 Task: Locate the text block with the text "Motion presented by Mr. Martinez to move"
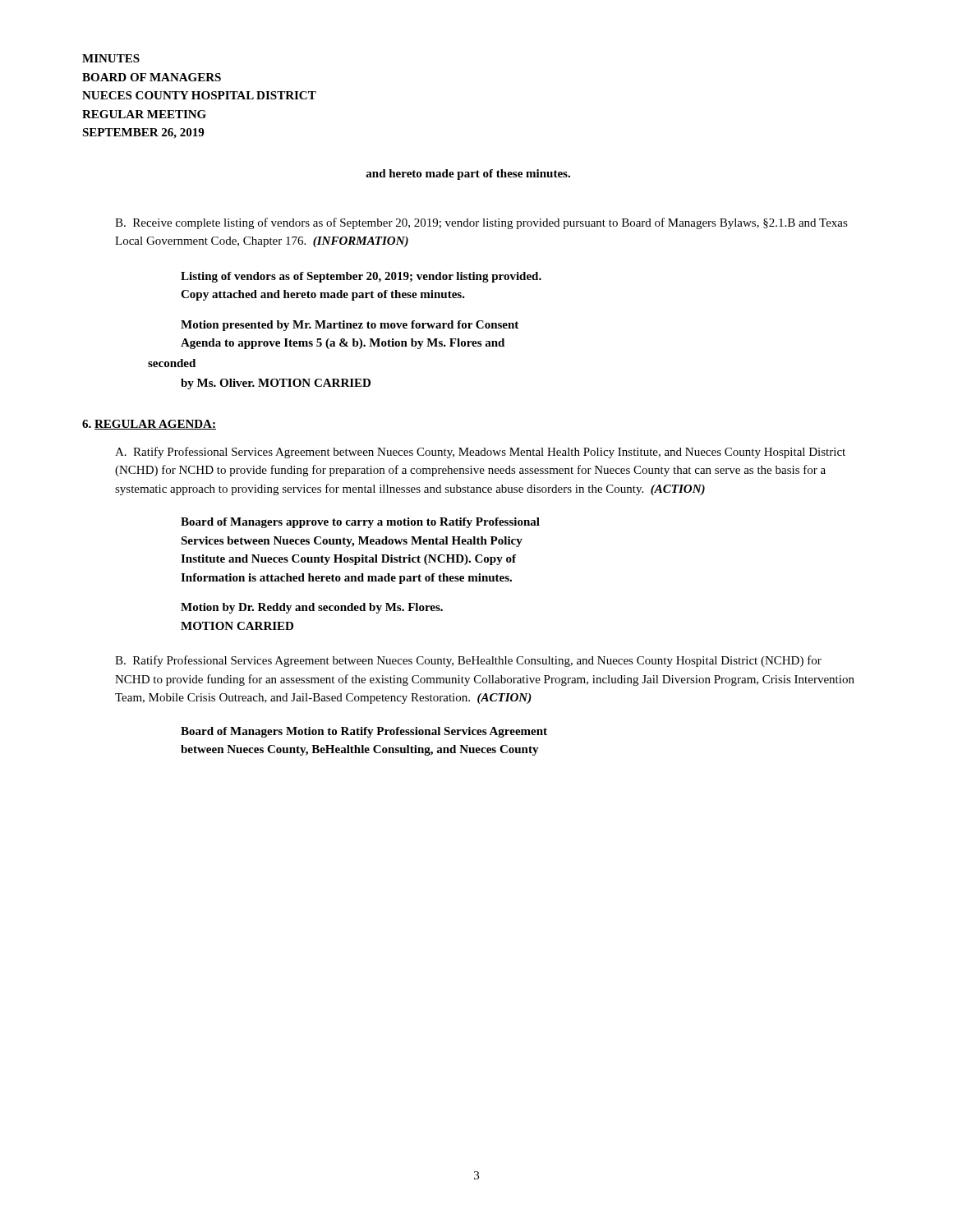[x=350, y=333]
